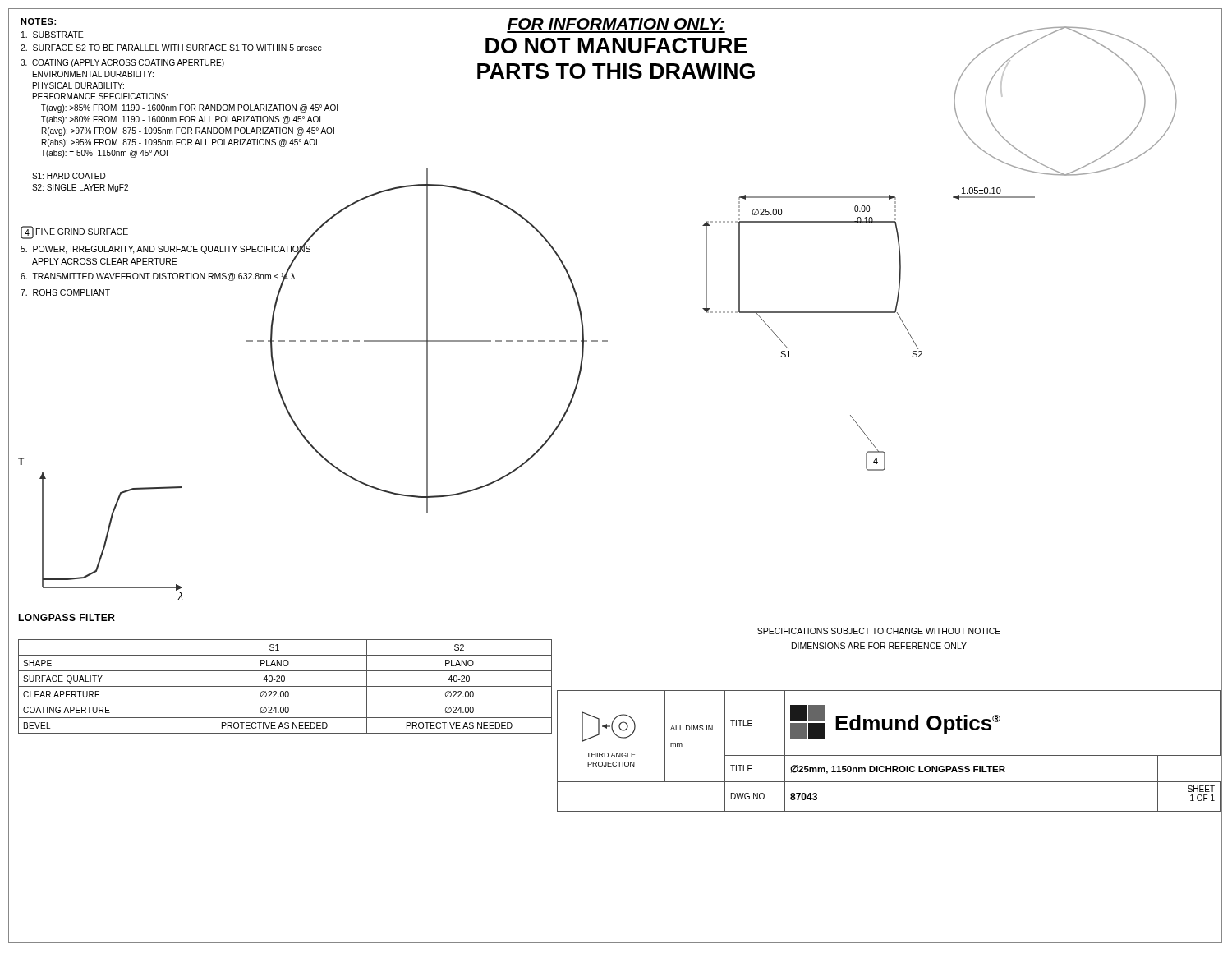Image resolution: width=1232 pixels, height=953 pixels.
Task: Locate the text "7. ROHS COMPLIANT"
Action: tap(65, 292)
